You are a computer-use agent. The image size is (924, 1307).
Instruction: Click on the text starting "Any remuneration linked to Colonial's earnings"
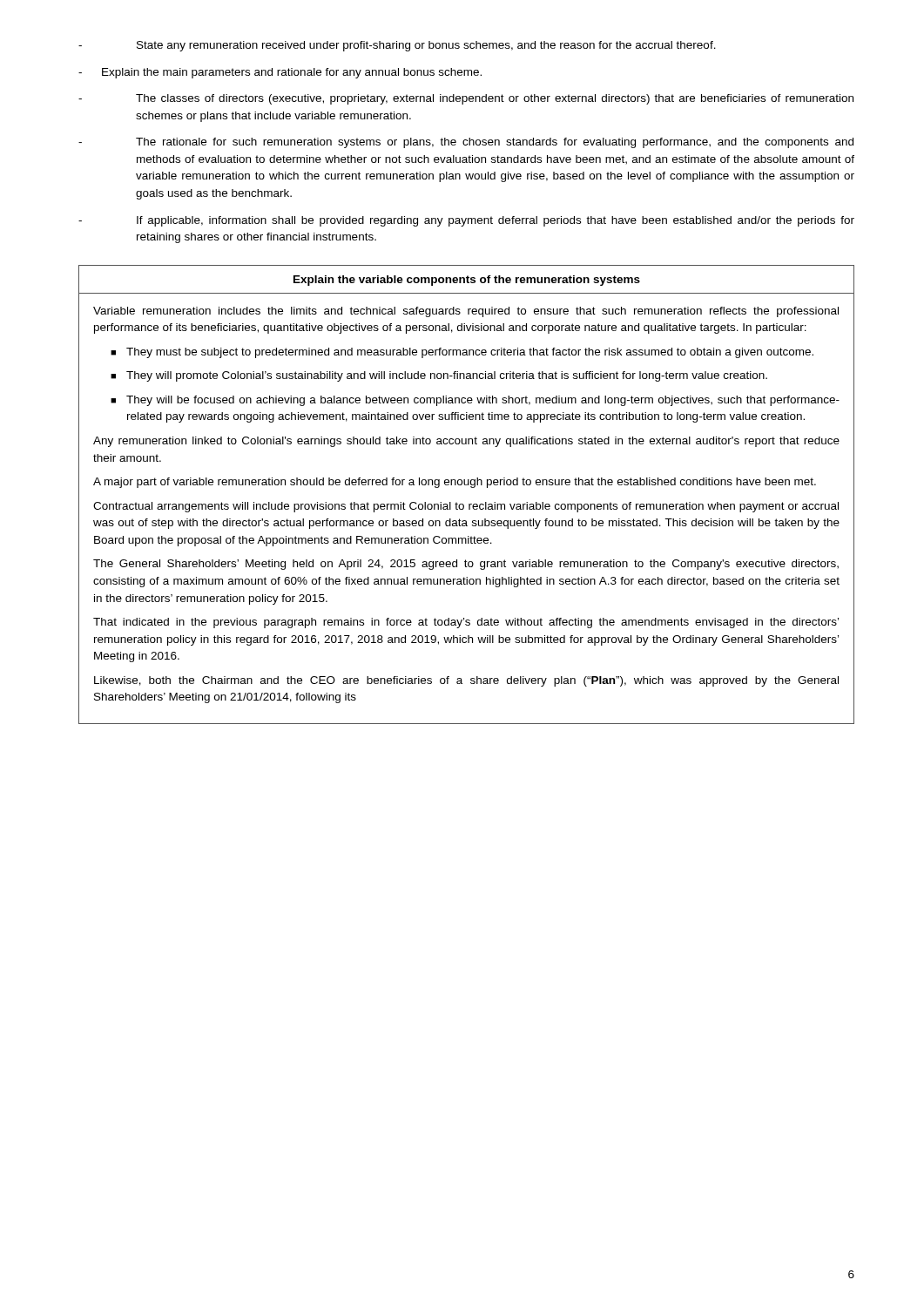coord(466,449)
